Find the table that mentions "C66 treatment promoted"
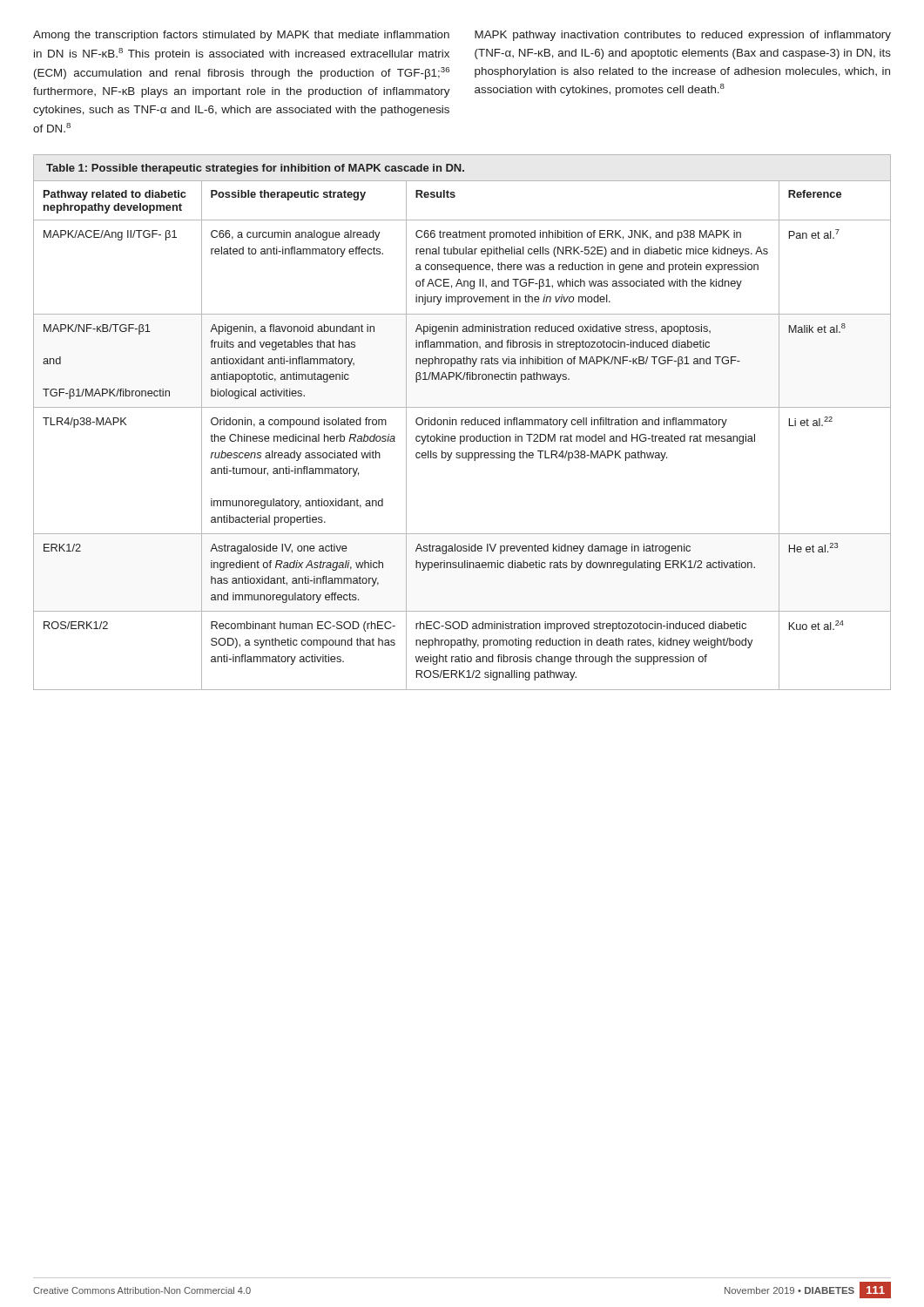Image resolution: width=924 pixels, height=1307 pixels. [x=462, y=435]
